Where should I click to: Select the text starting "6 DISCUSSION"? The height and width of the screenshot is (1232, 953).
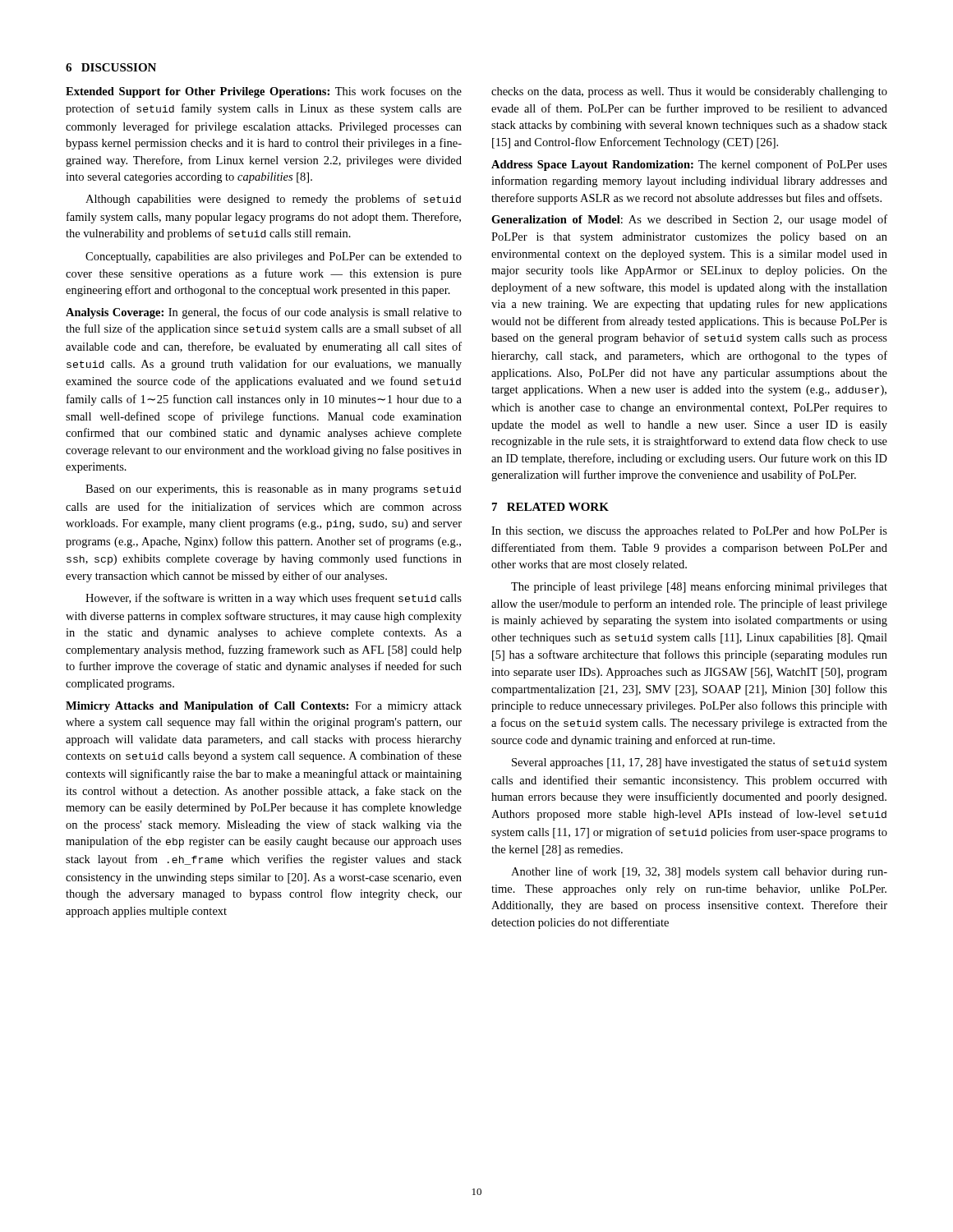click(x=111, y=67)
